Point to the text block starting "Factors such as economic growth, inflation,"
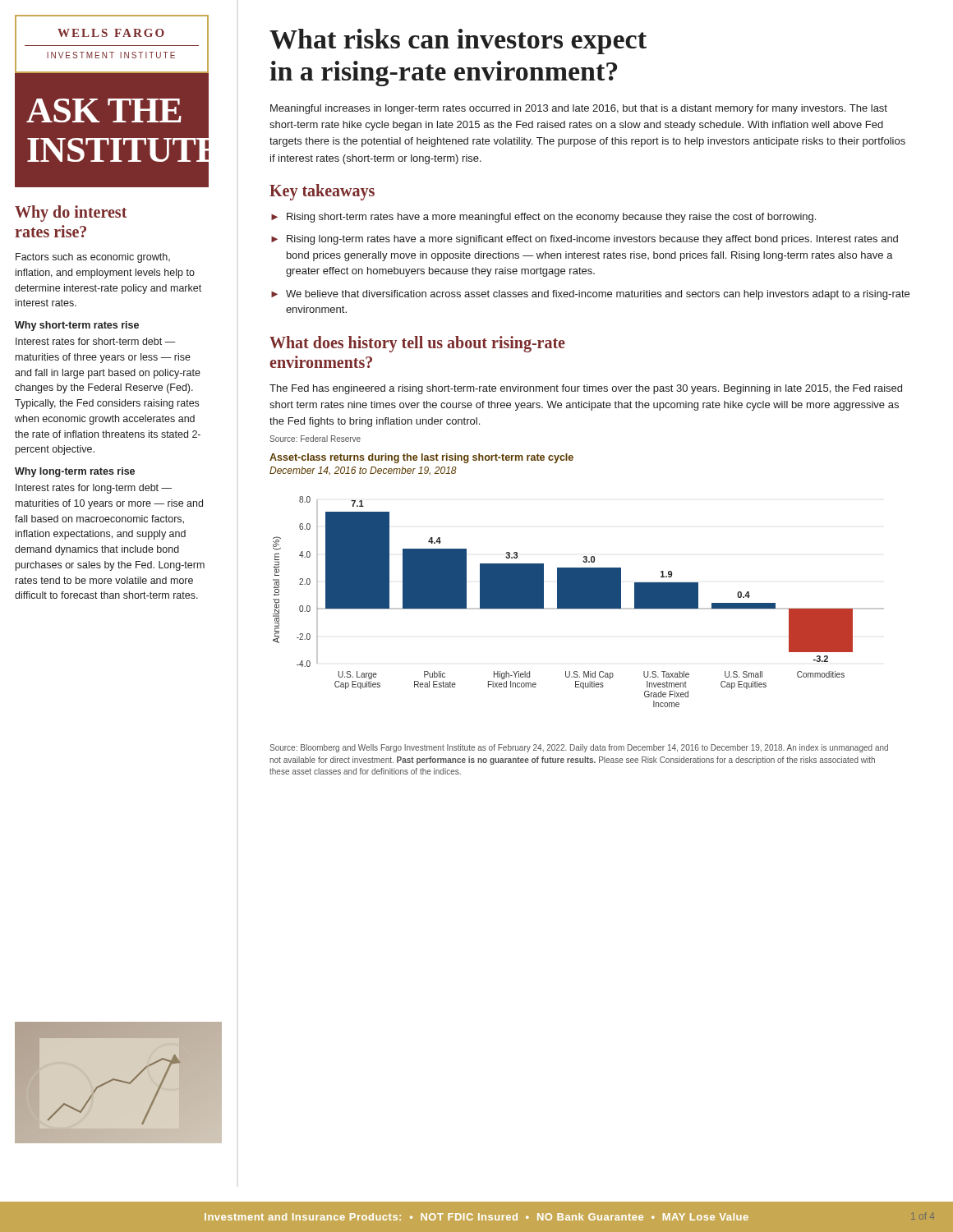Screen dimensions: 1232x953 point(108,280)
